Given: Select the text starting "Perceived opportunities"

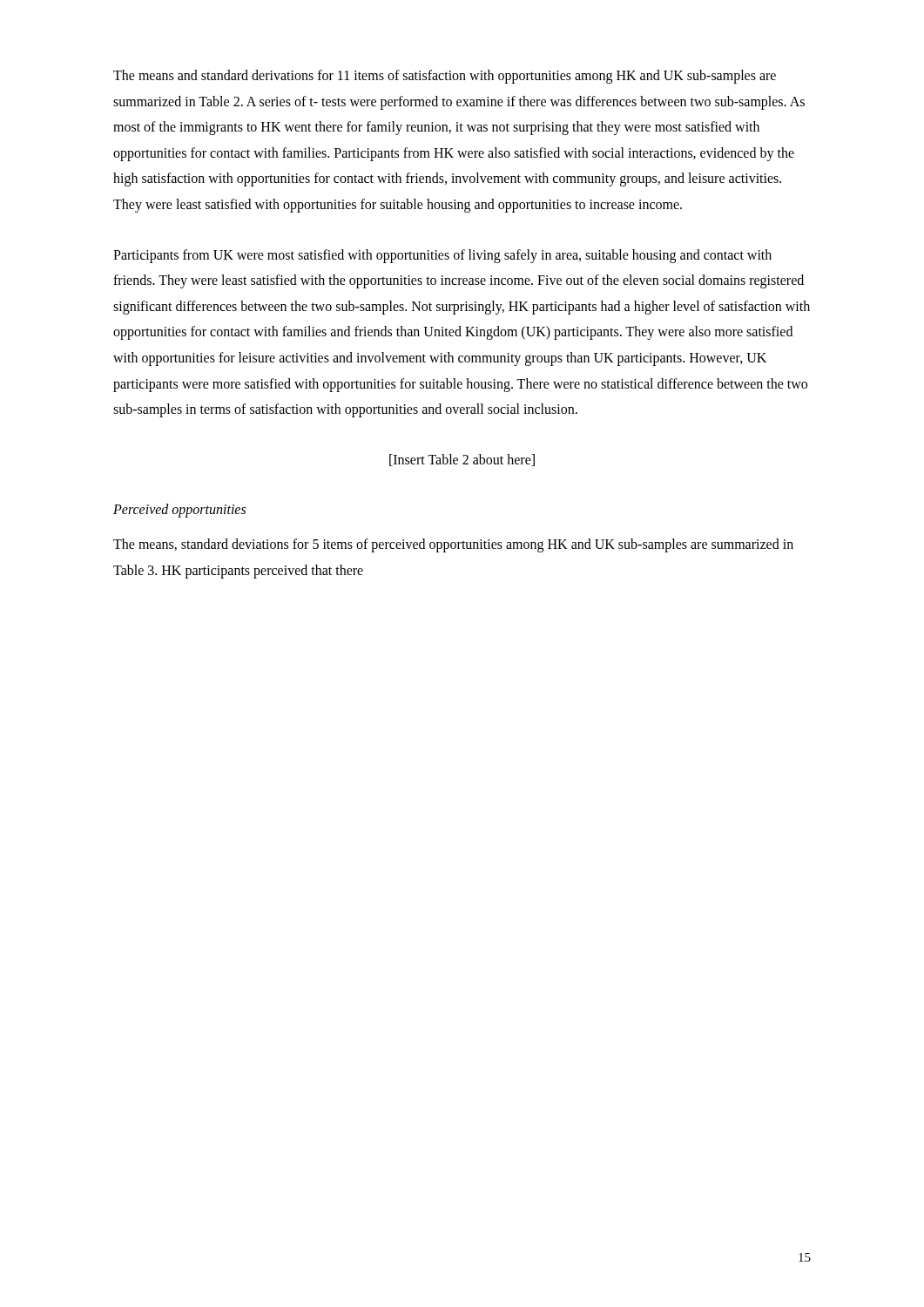Looking at the screenshot, I should [x=180, y=510].
